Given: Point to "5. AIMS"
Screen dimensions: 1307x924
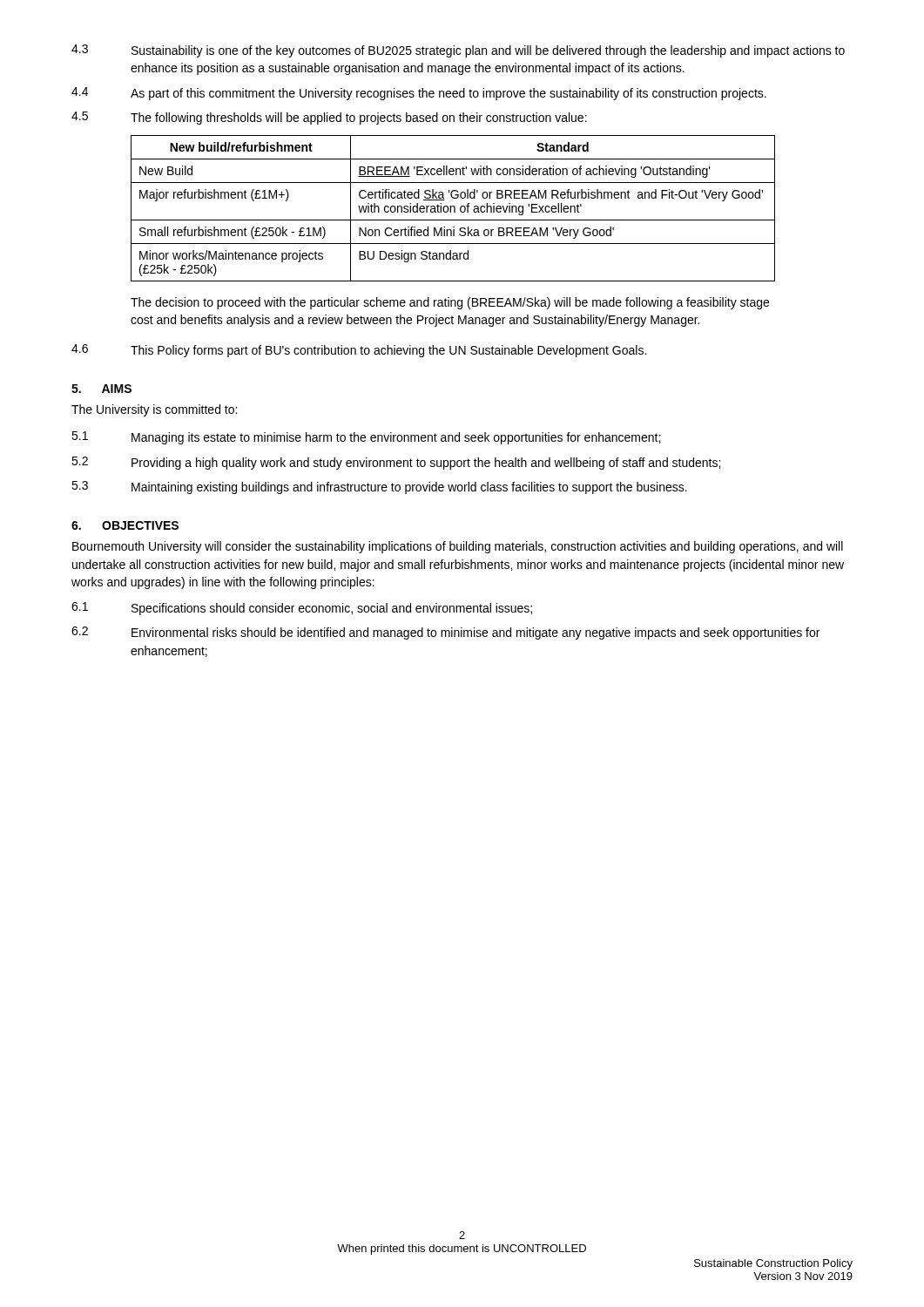Looking at the screenshot, I should click(102, 389).
